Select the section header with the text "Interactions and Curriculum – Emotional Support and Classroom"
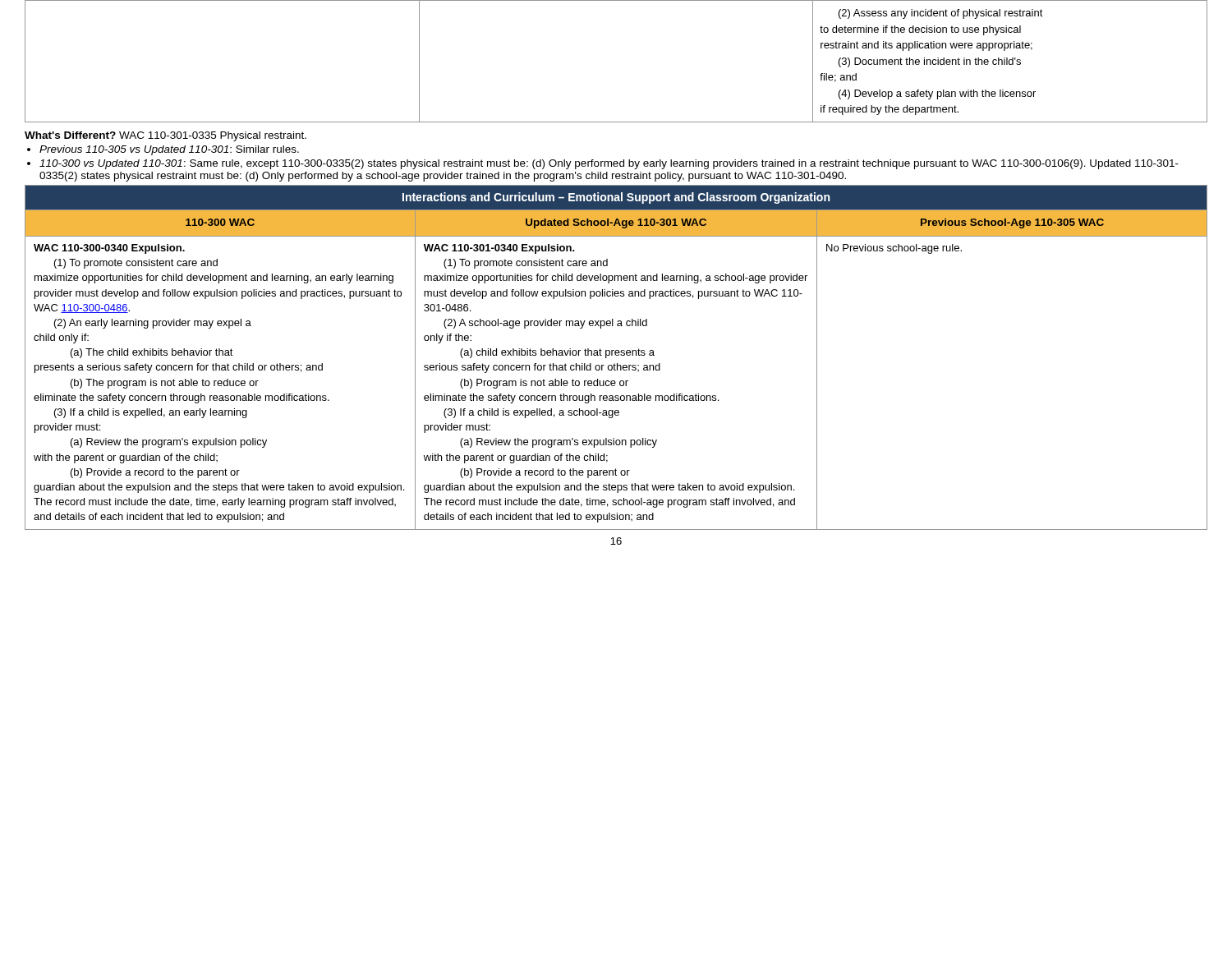Viewport: 1232px width, 953px height. point(616,197)
